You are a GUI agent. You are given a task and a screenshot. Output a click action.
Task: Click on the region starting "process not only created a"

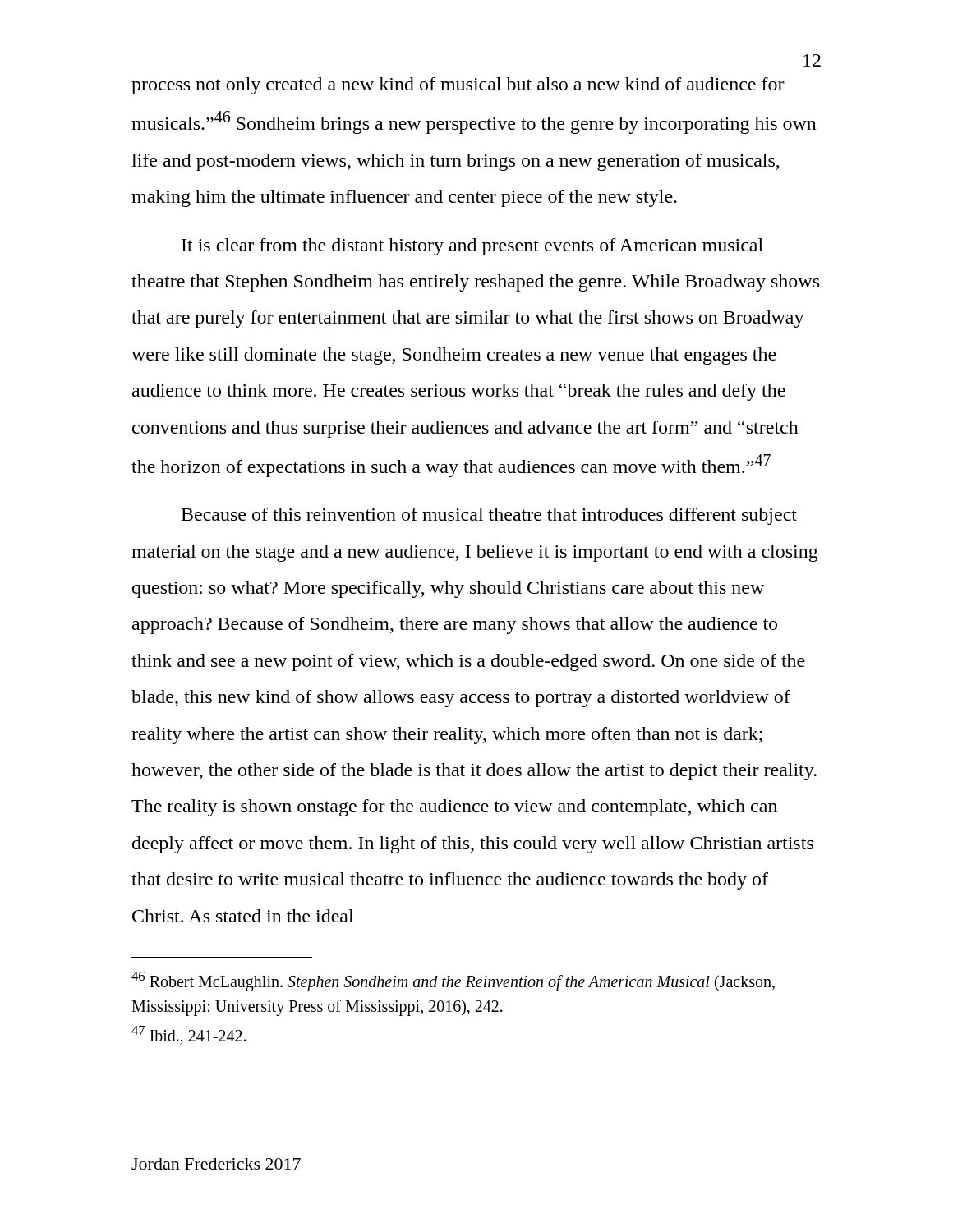474,140
